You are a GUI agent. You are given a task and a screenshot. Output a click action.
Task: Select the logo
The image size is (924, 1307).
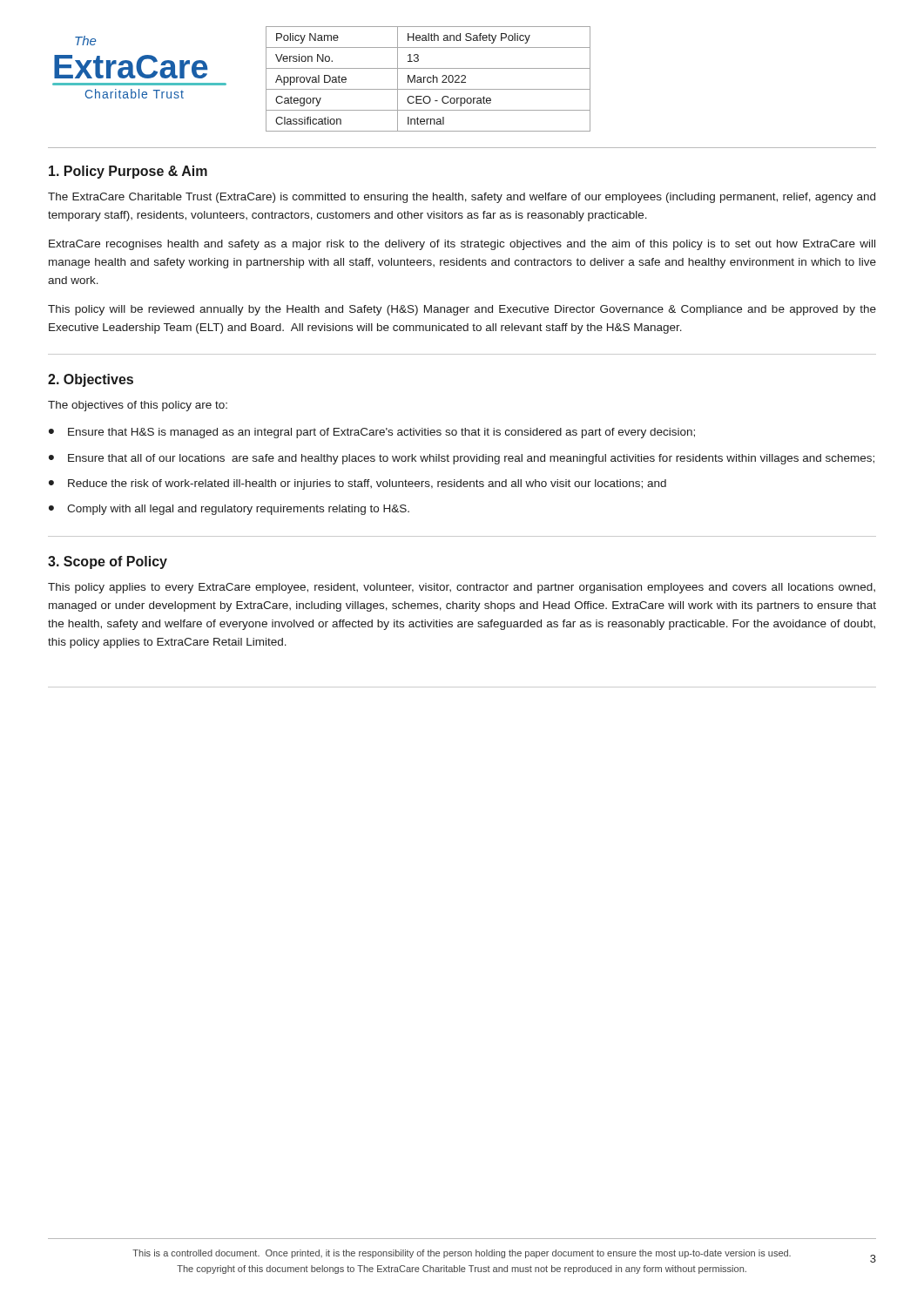[139, 65]
